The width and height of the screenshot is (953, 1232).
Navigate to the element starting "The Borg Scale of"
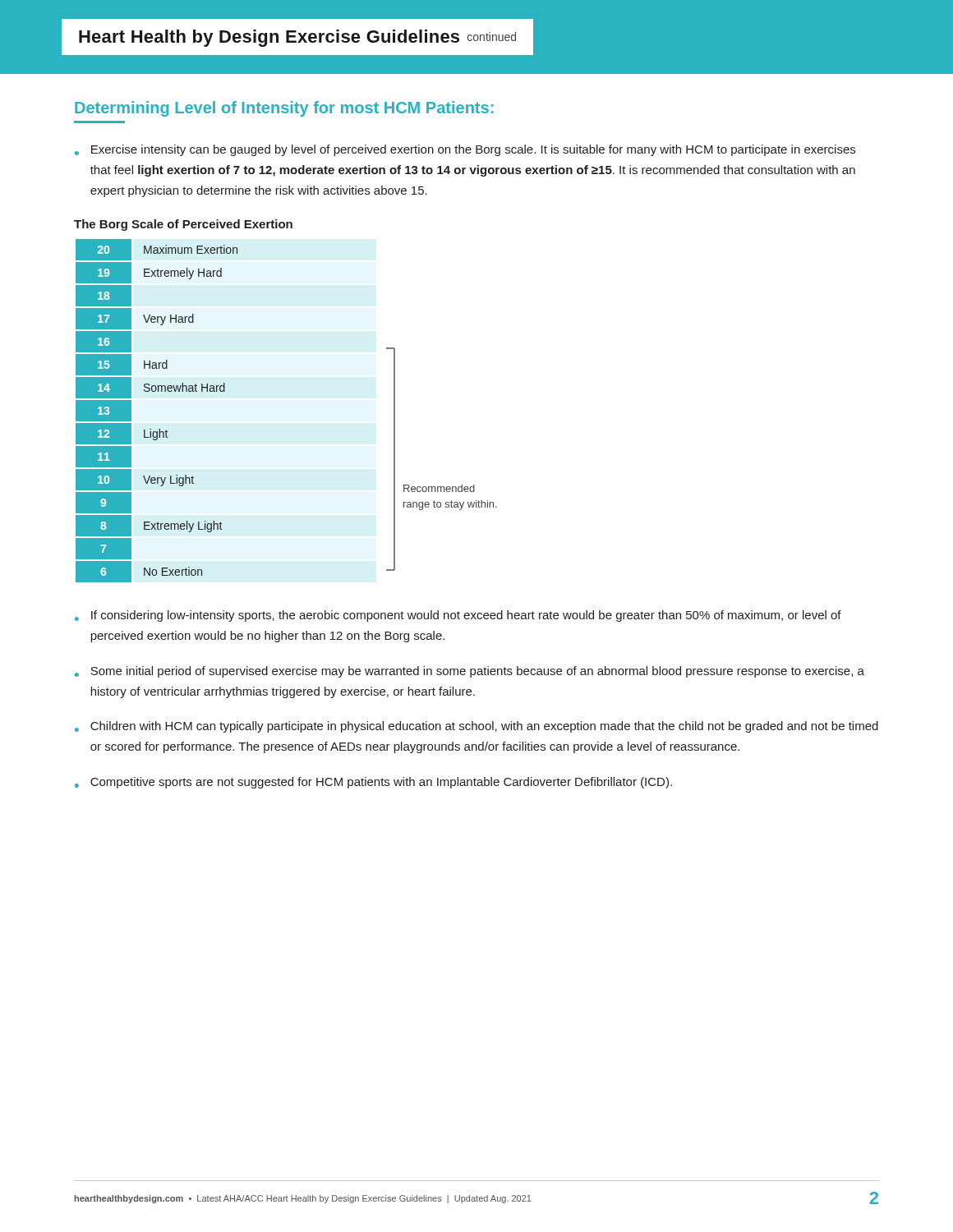(184, 224)
